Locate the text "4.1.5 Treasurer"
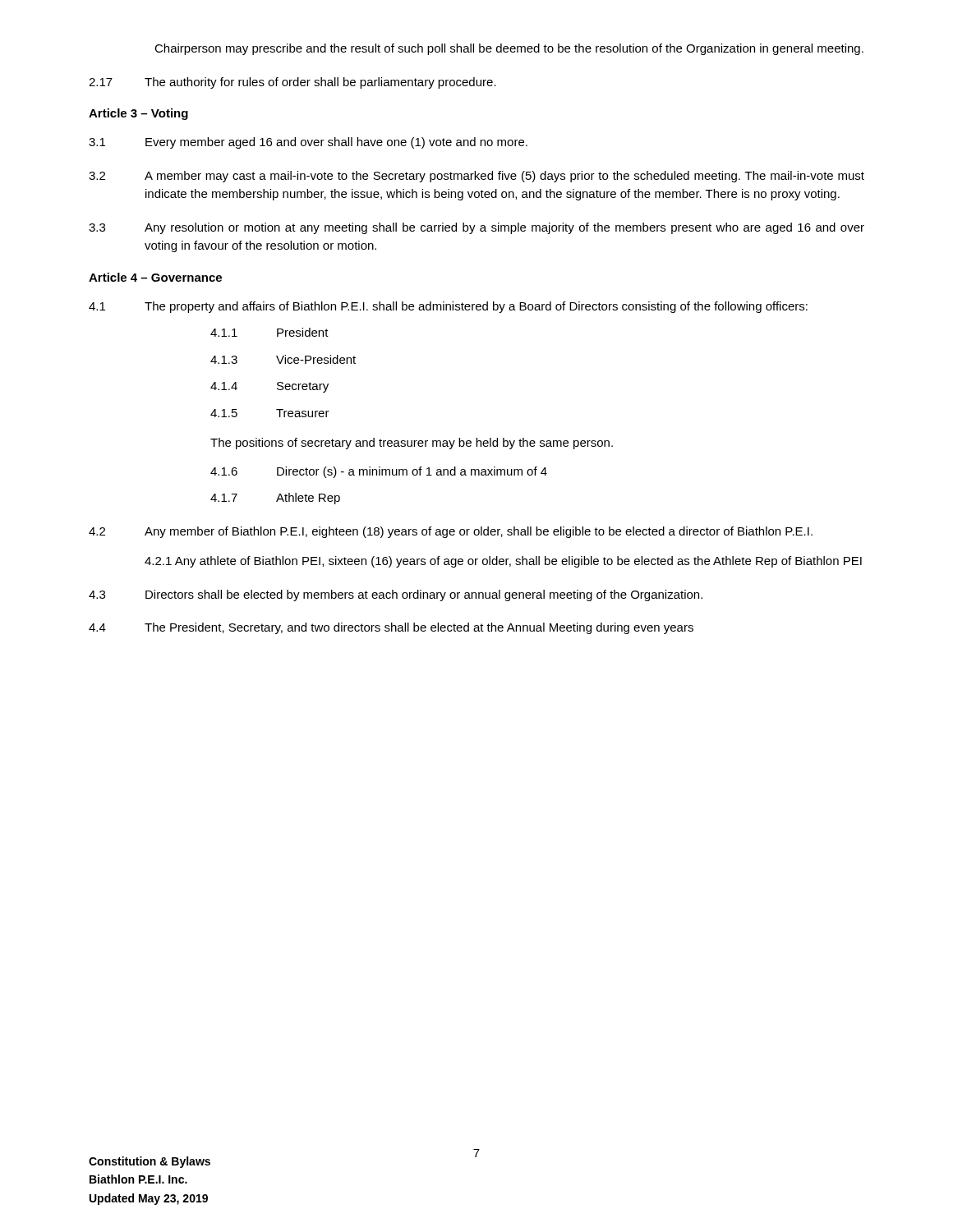 pos(270,413)
